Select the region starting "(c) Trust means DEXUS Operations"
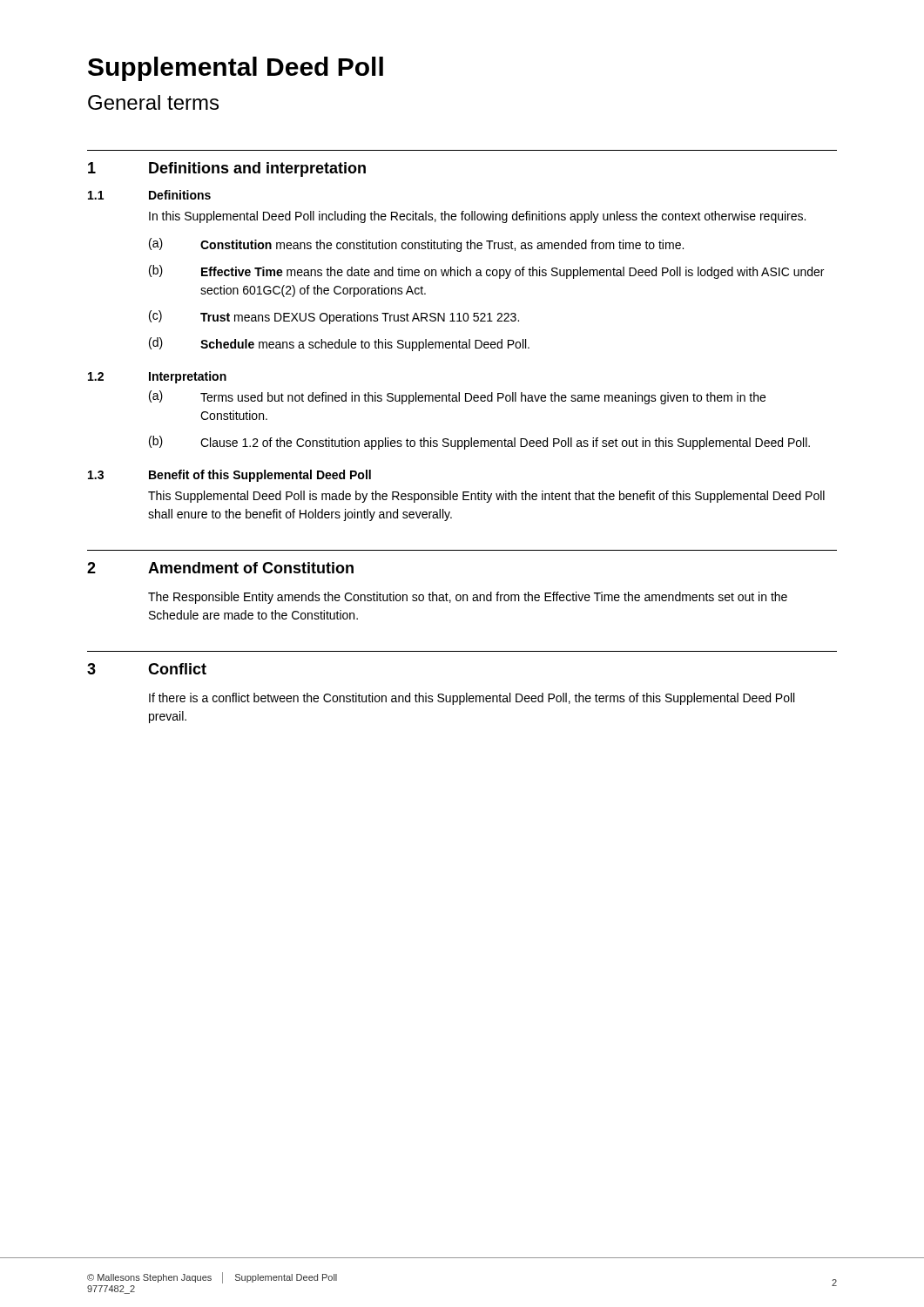Viewport: 924px width, 1307px height. point(492,318)
